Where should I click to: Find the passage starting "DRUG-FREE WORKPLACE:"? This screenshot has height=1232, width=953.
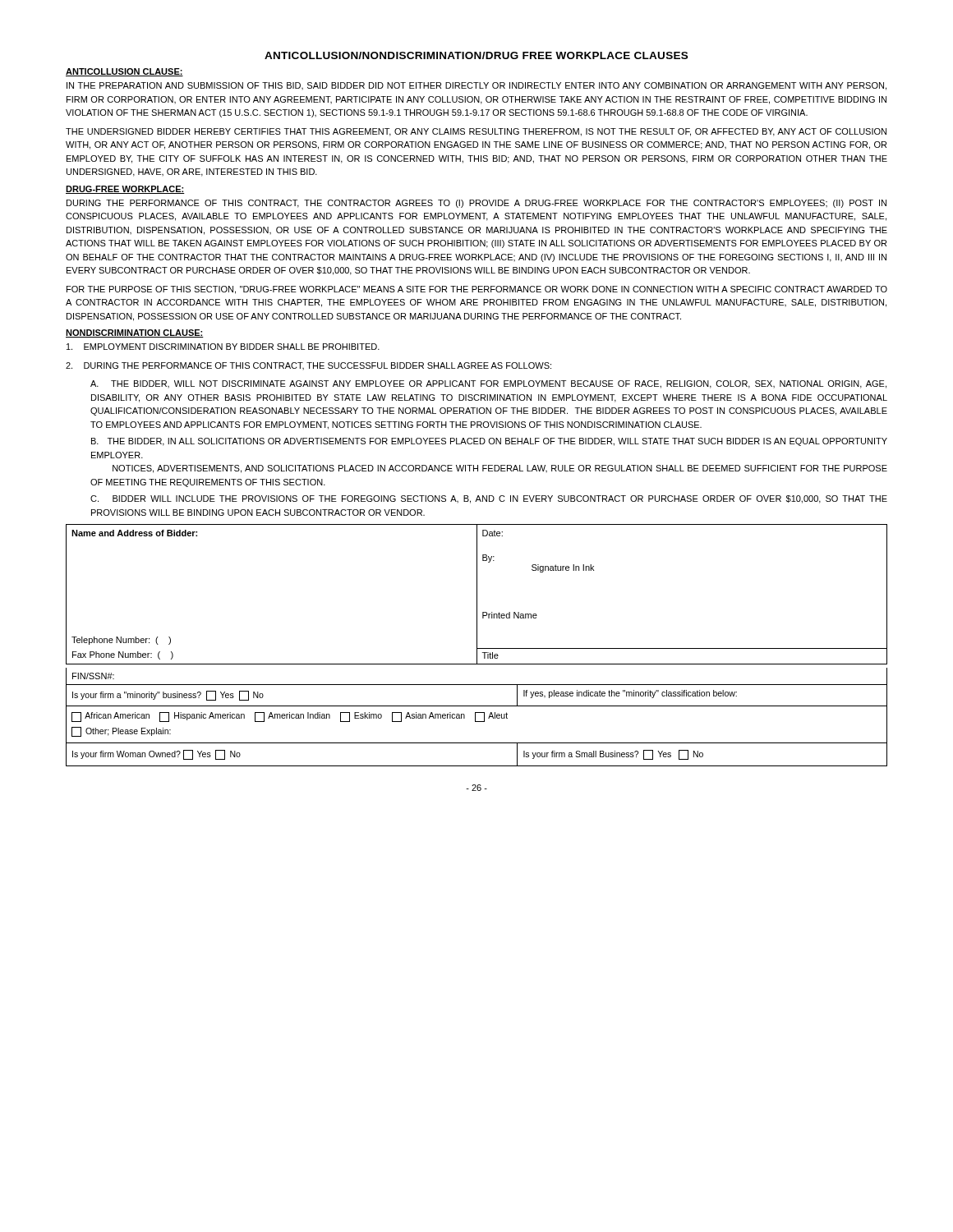click(125, 188)
